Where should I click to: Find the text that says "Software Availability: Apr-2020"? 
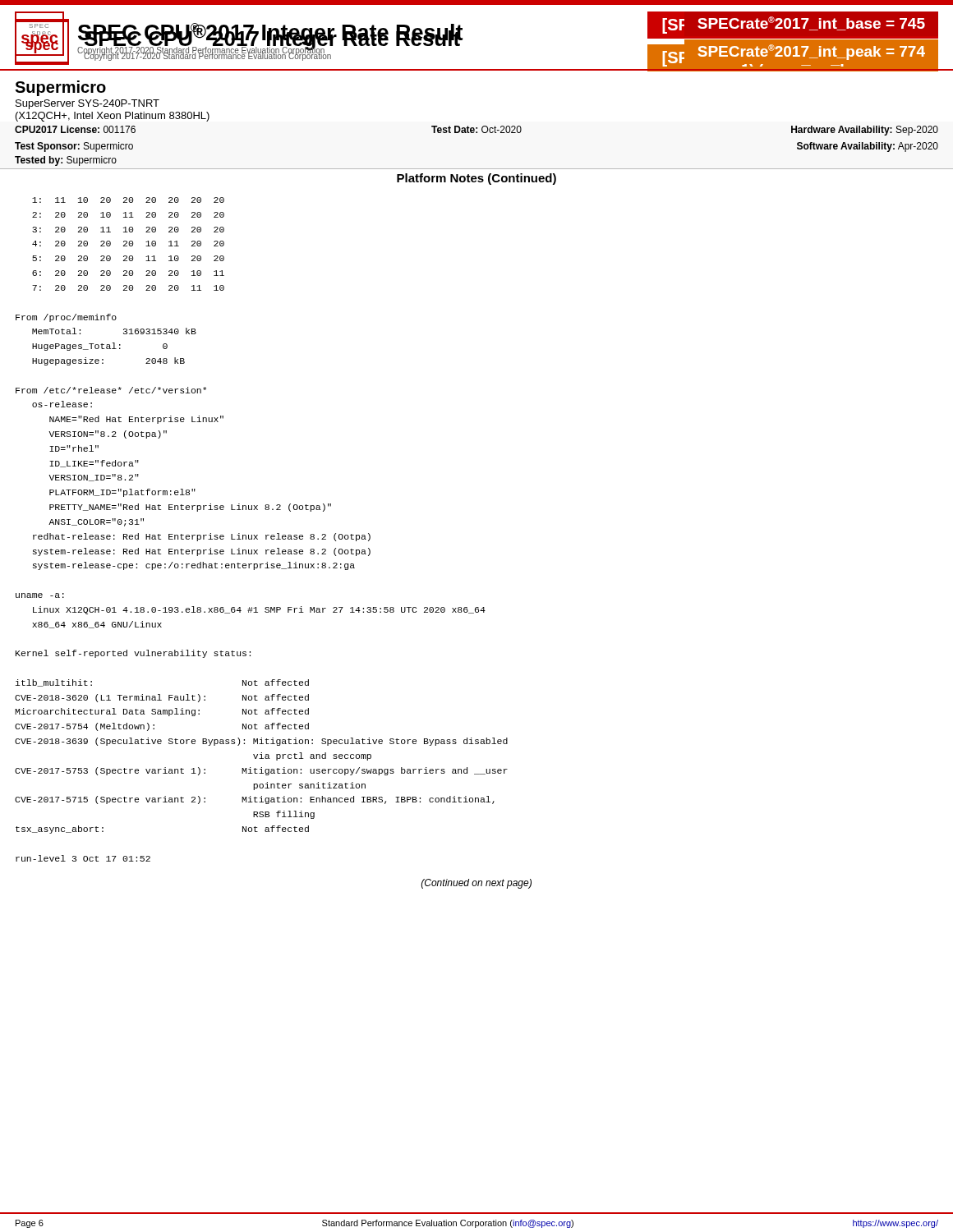coord(867,146)
